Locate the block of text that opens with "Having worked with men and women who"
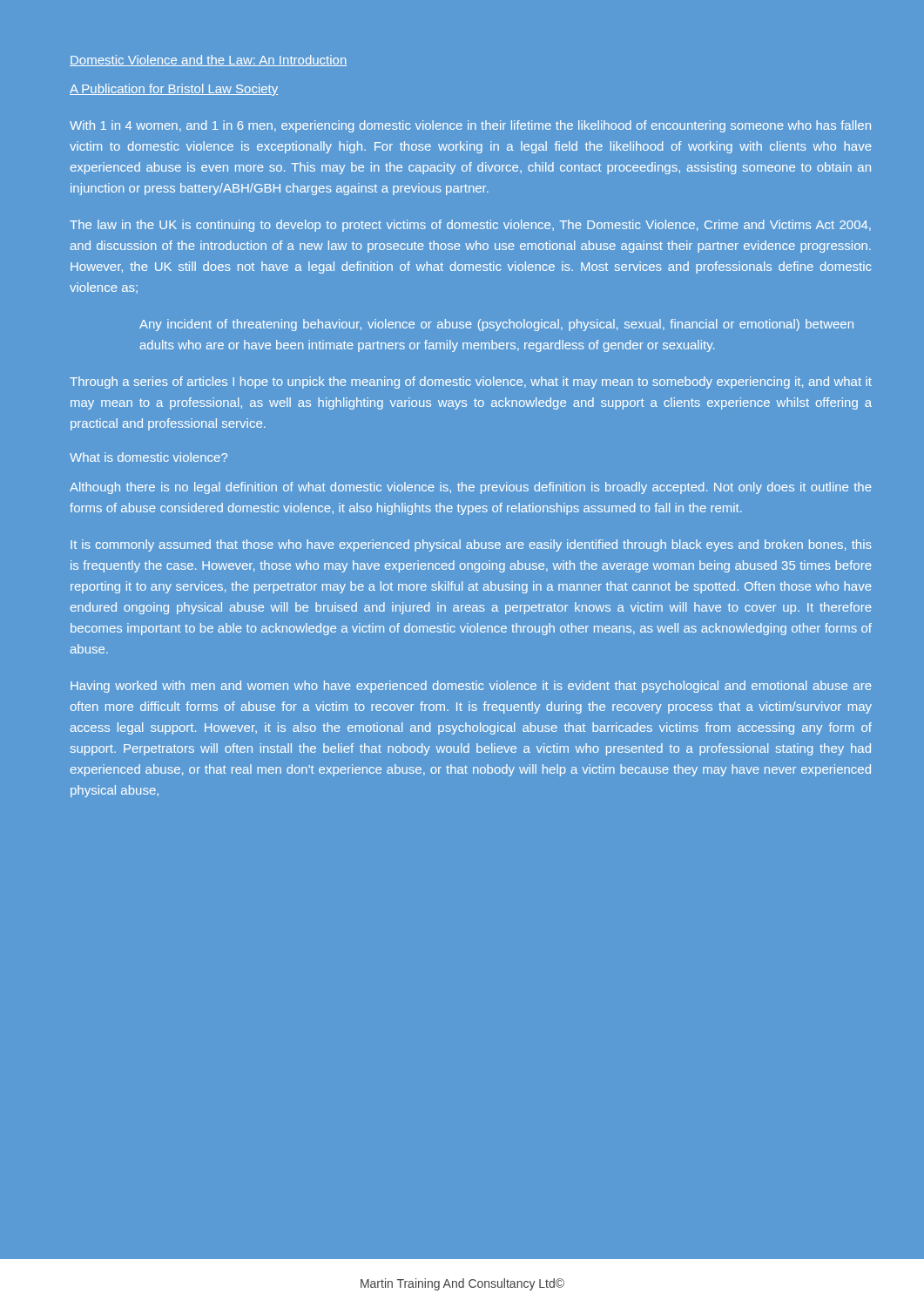This screenshot has height=1307, width=924. [471, 738]
